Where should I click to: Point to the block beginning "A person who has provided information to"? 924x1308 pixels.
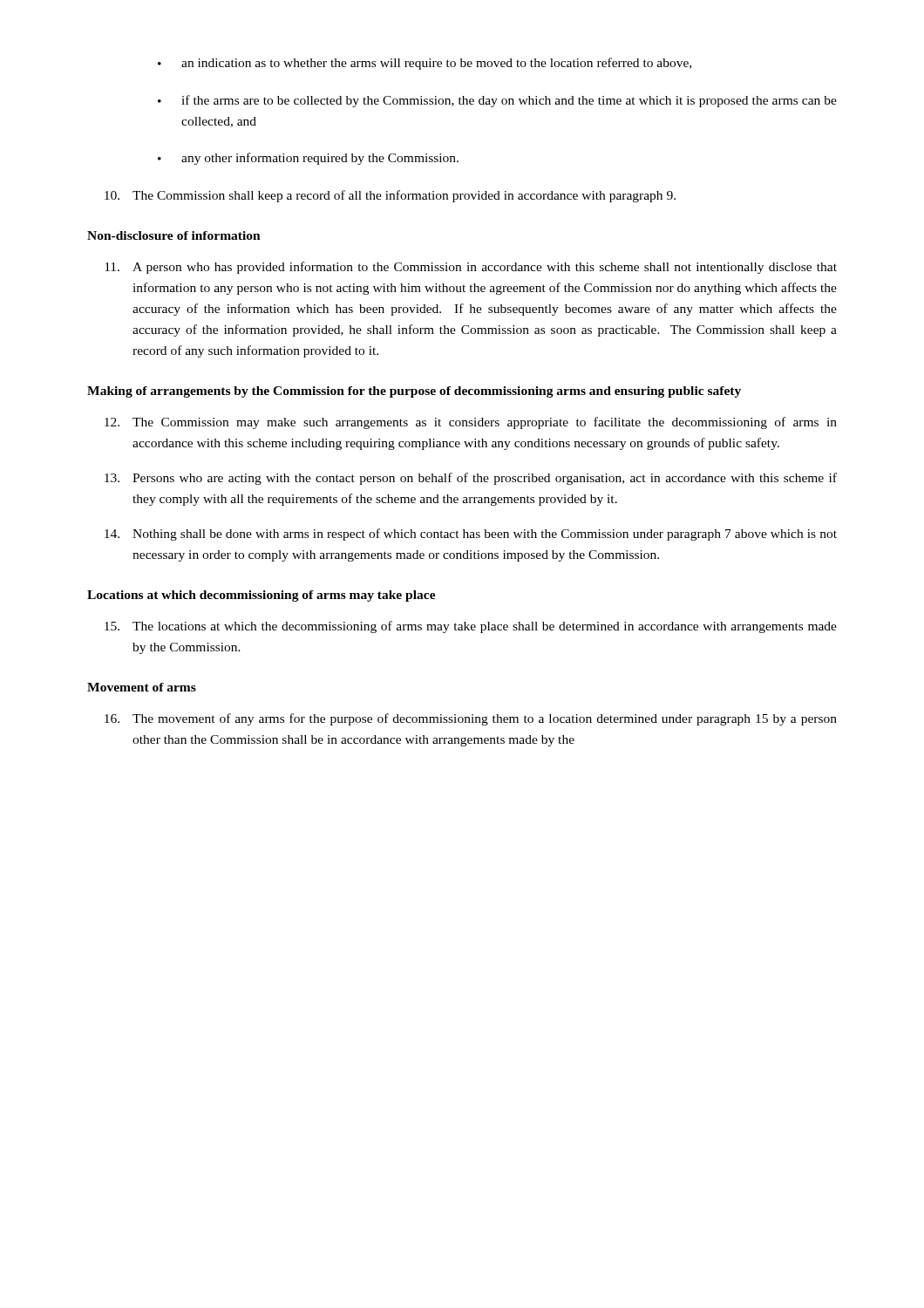coord(462,309)
